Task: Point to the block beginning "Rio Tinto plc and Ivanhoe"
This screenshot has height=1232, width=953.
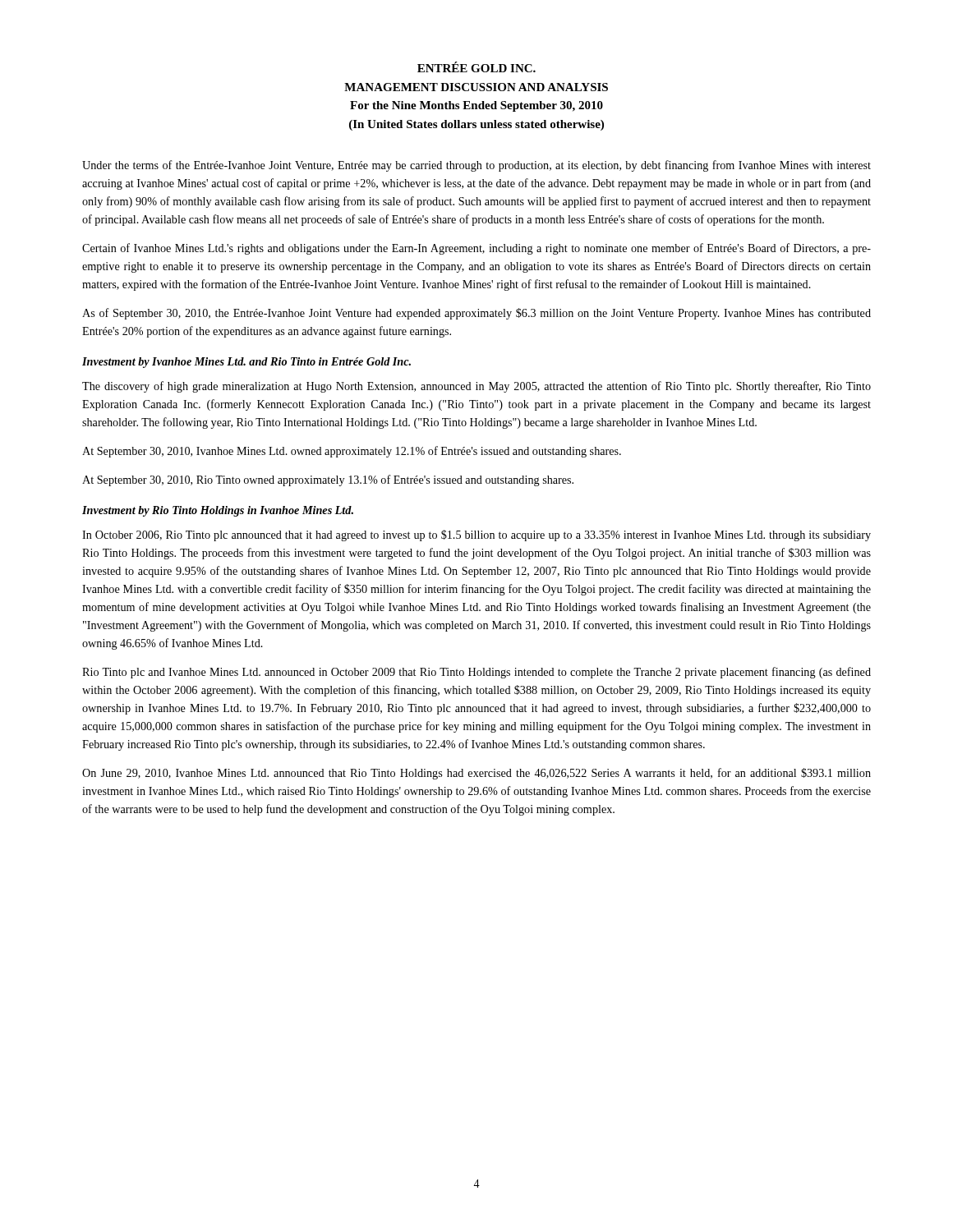Action: [x=476, y=708]
